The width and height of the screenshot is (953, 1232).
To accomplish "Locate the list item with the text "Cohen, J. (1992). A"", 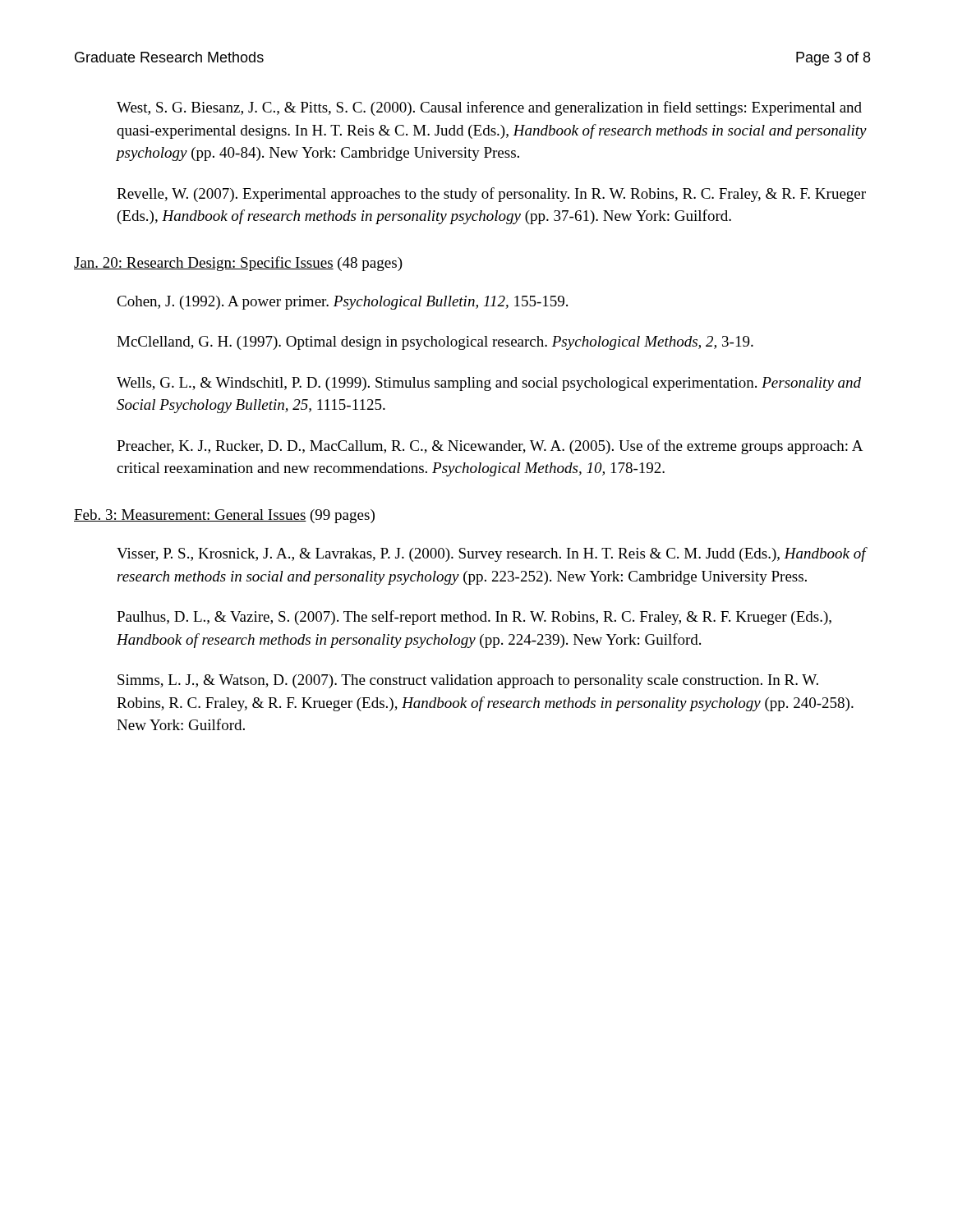I will (472, 301).
